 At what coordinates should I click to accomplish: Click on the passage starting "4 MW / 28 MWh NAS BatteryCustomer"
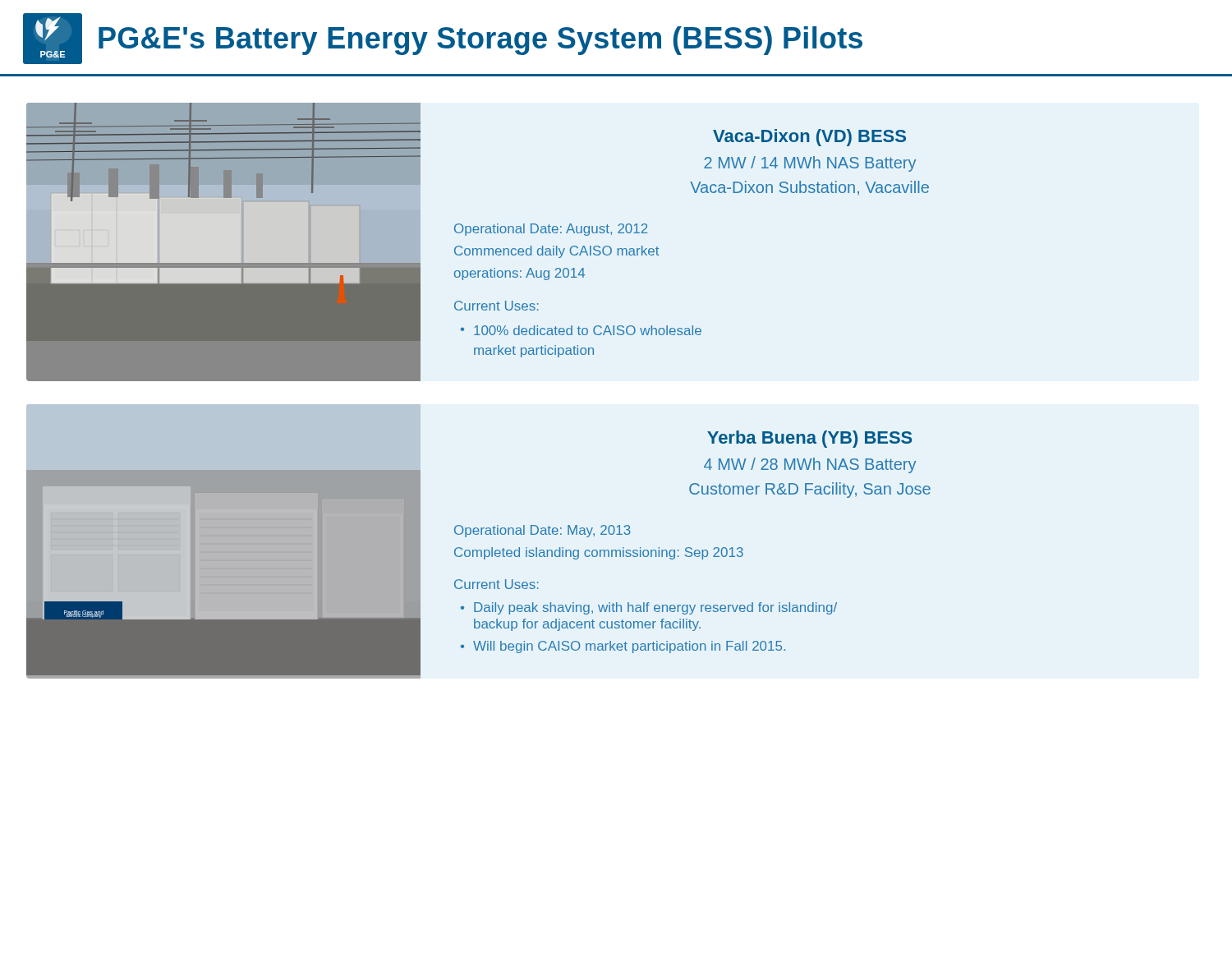pos(810,476)
